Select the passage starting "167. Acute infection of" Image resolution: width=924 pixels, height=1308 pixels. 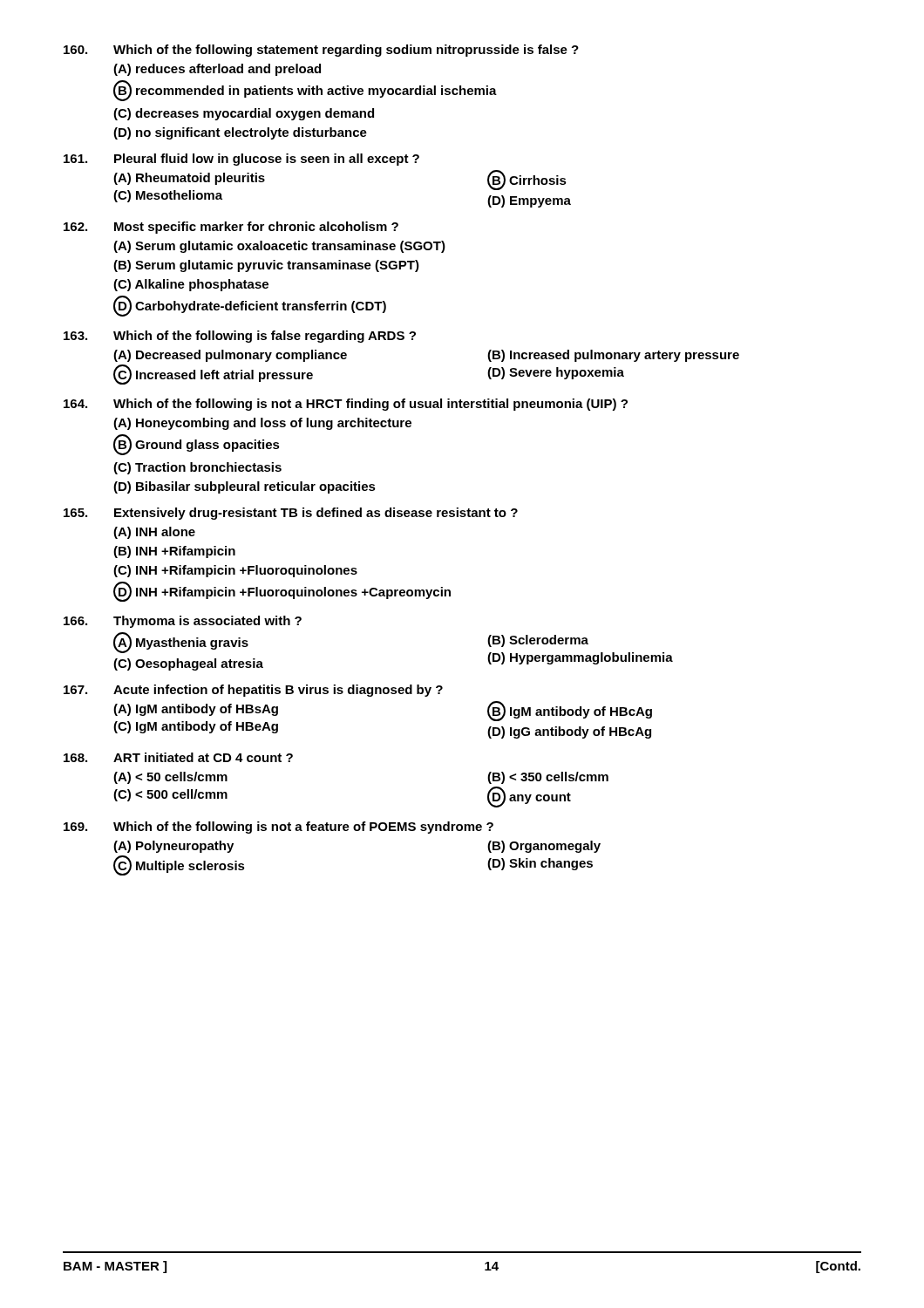[253, 691]
